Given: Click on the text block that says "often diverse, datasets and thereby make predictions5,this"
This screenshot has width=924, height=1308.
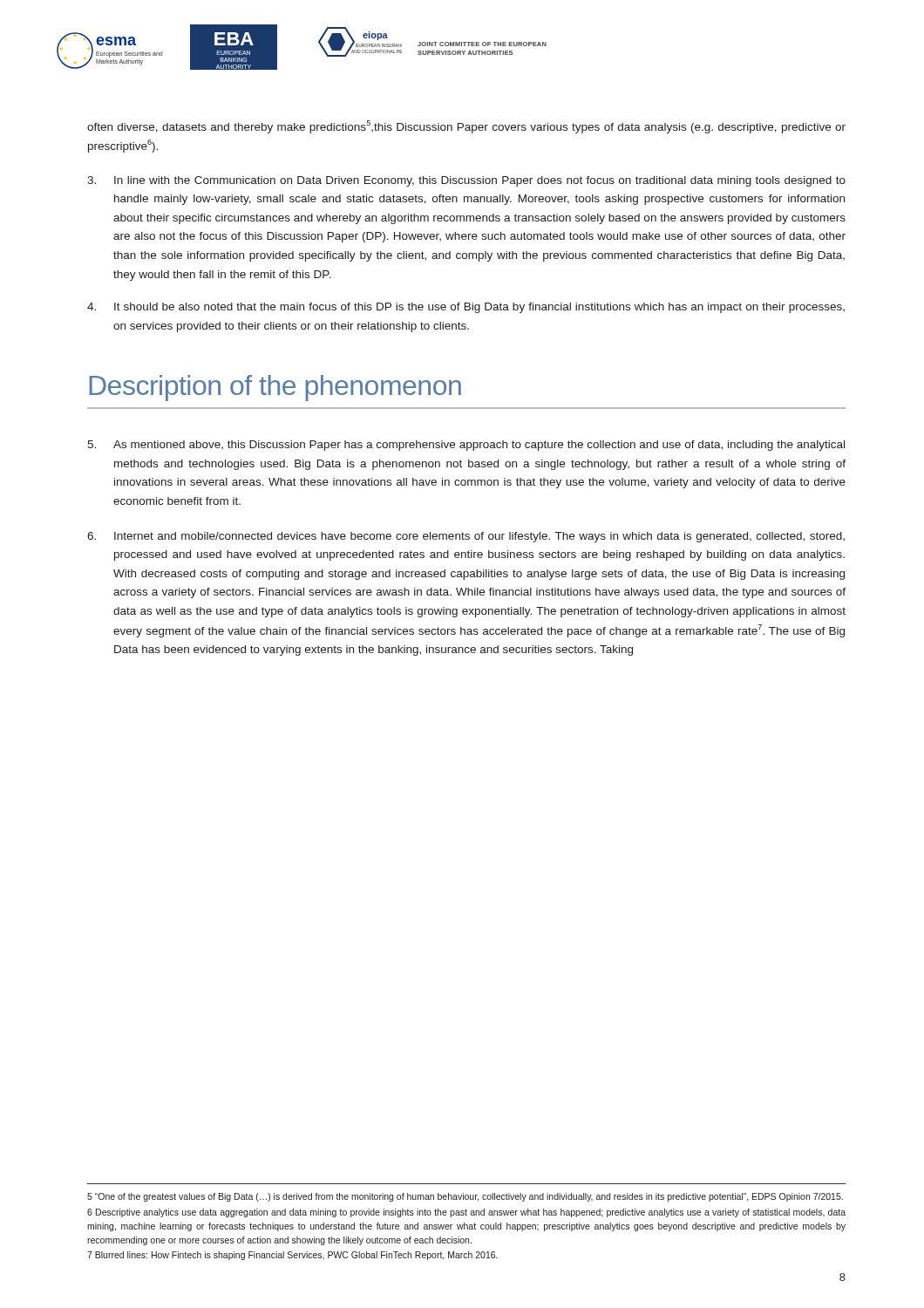Looking at the screenshot, I should pos(466,136).
